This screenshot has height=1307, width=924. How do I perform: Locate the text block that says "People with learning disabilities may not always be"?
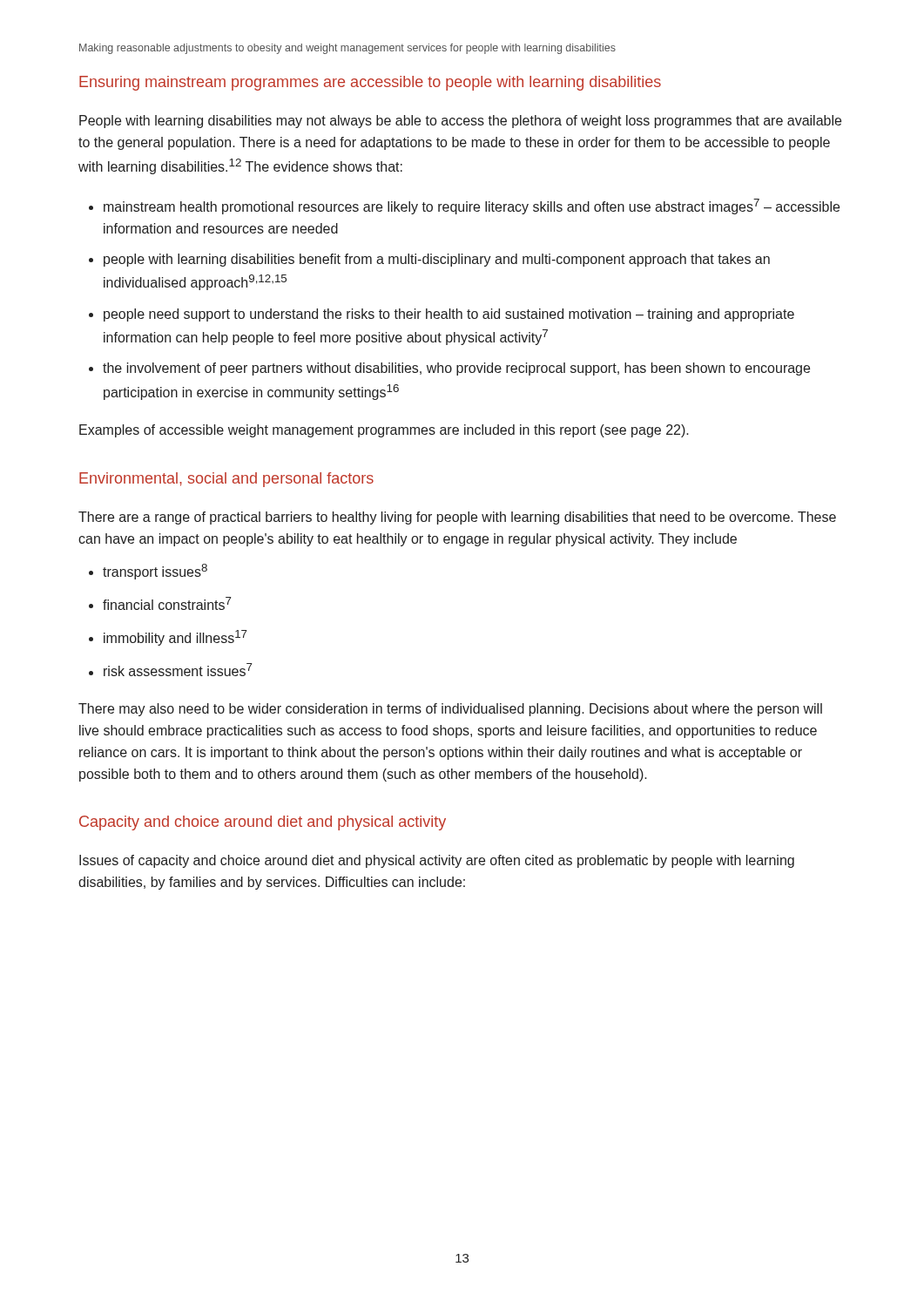click(460, 144)
